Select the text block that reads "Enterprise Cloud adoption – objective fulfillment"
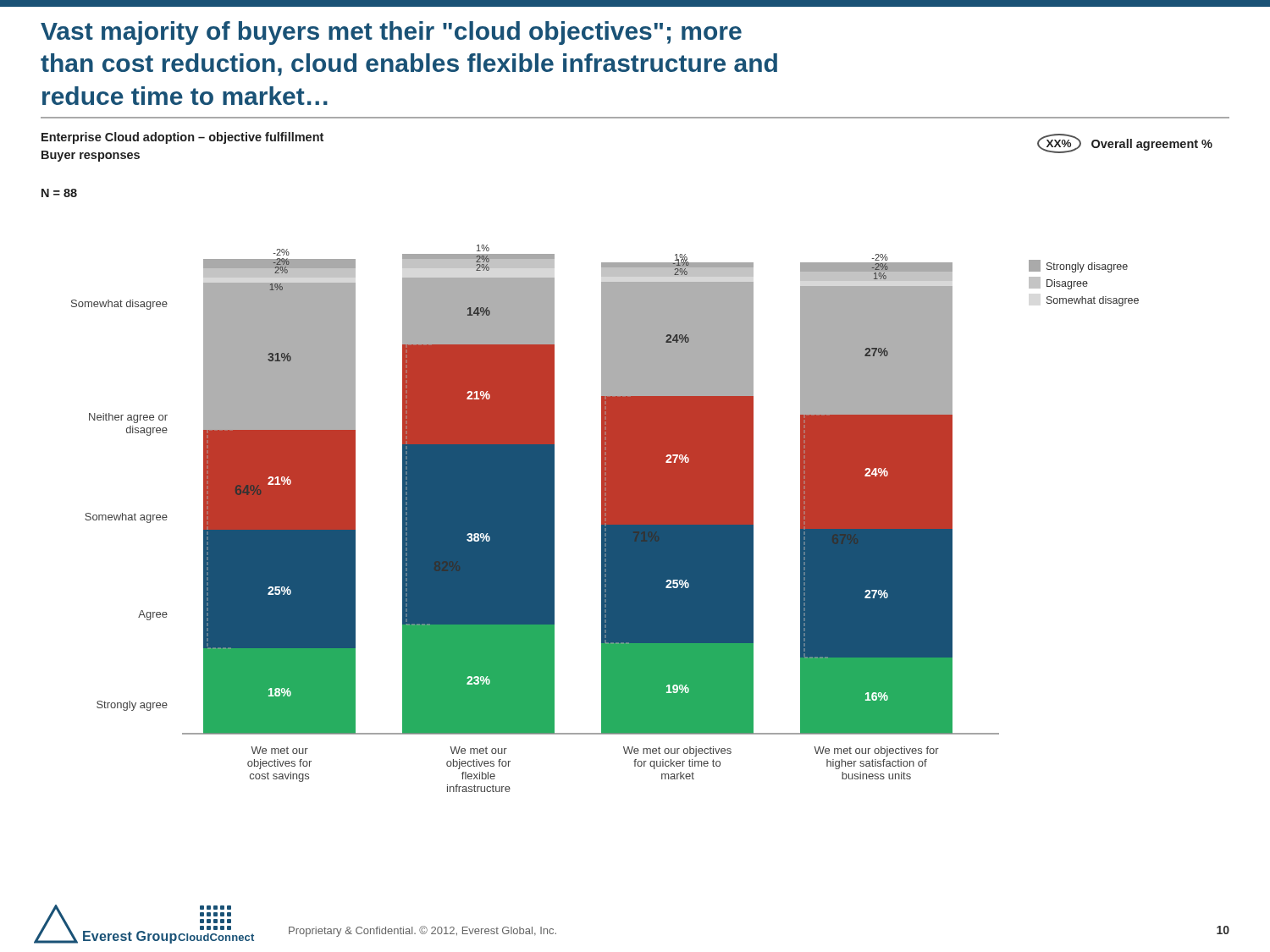The width and height of the screenshot is (1270, 952). tap(182, 146)
